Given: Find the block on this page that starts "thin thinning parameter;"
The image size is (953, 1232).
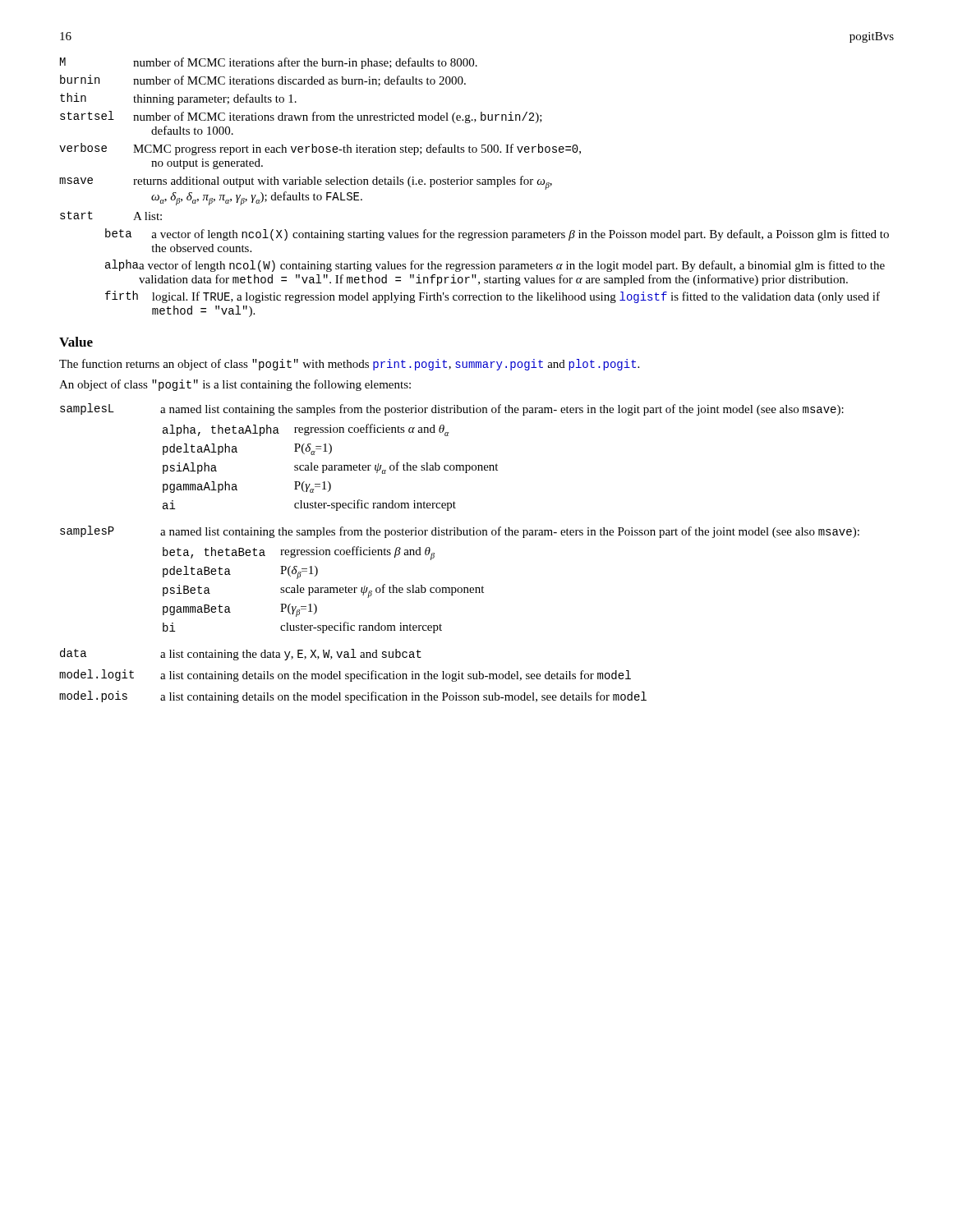Looking at the screenshot, I should 178,99.
